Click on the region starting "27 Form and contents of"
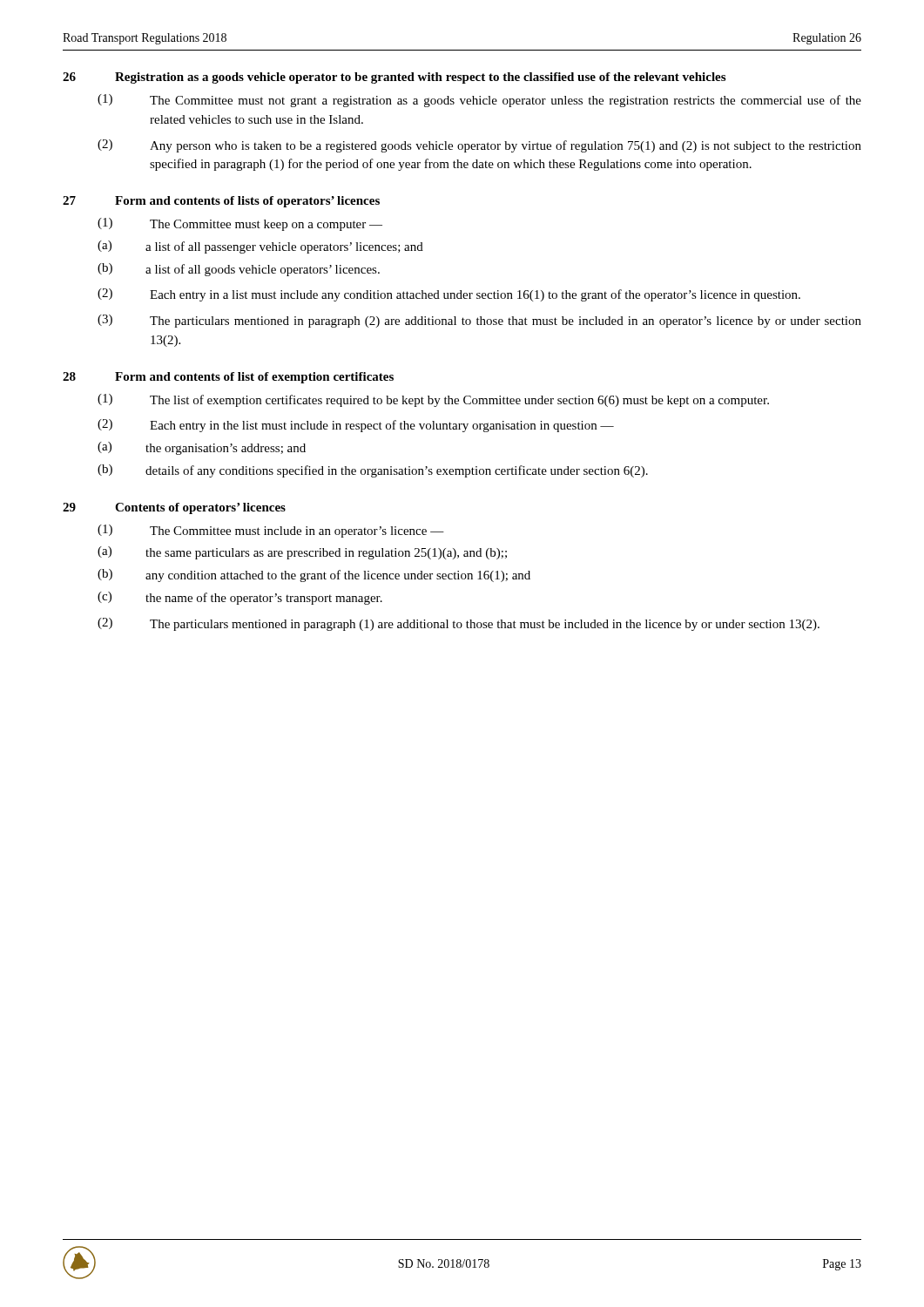The height and width of the screenshot is (1307, 924). click(x=221, y=202)
